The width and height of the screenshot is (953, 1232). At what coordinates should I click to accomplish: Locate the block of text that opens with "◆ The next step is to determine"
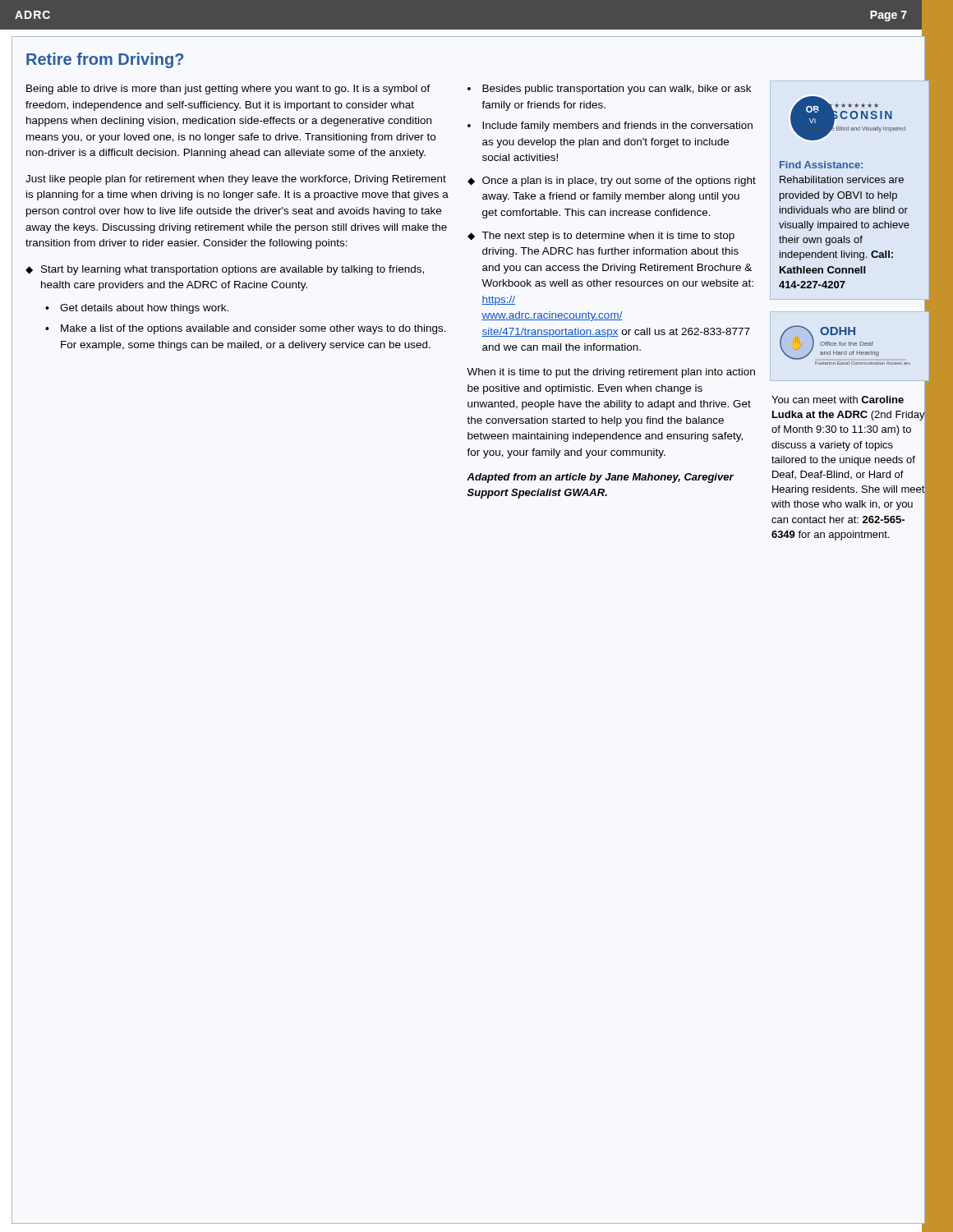click(612, 291)
